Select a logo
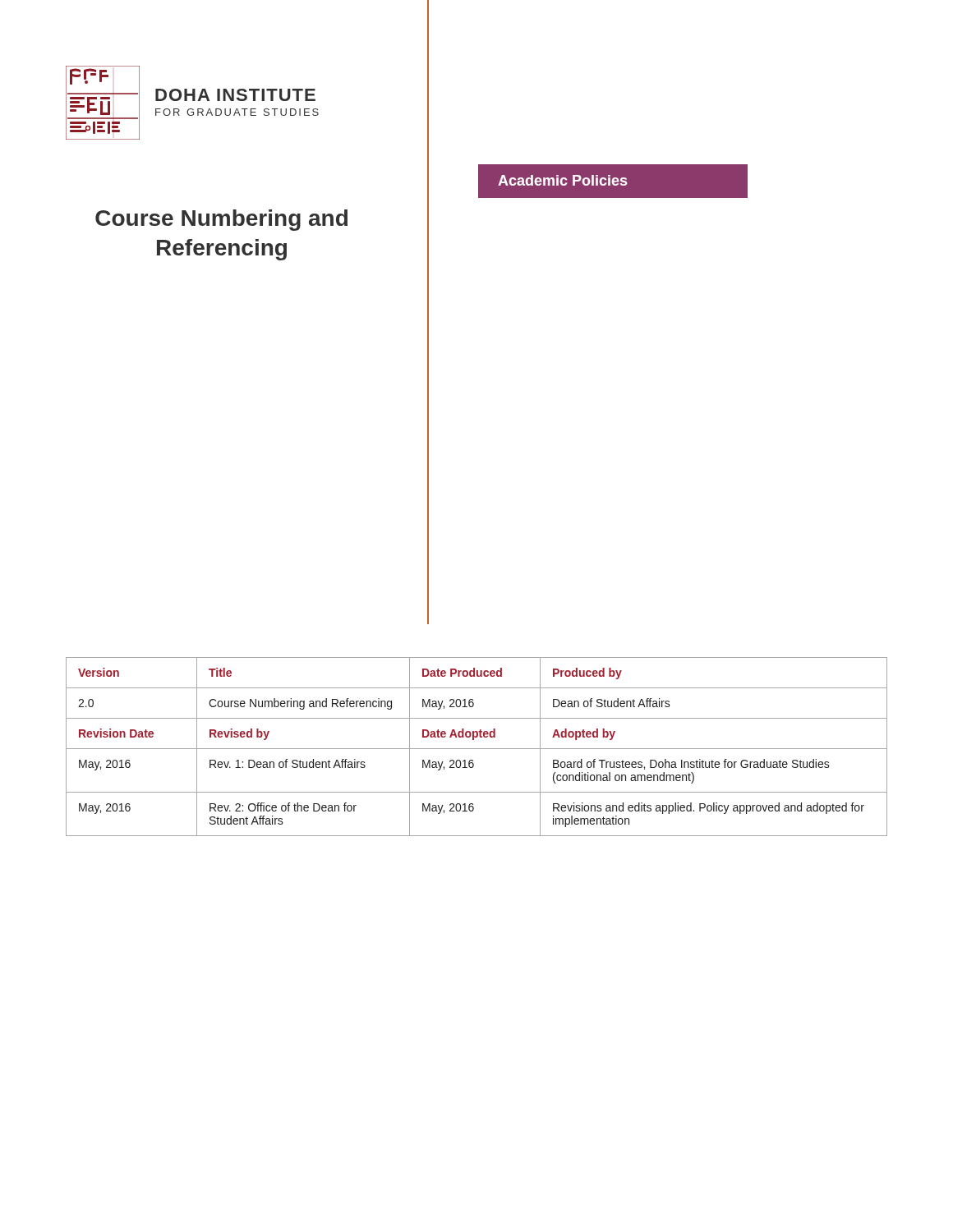The width and height of the screenshot is (953, 1232). point(193,103)
